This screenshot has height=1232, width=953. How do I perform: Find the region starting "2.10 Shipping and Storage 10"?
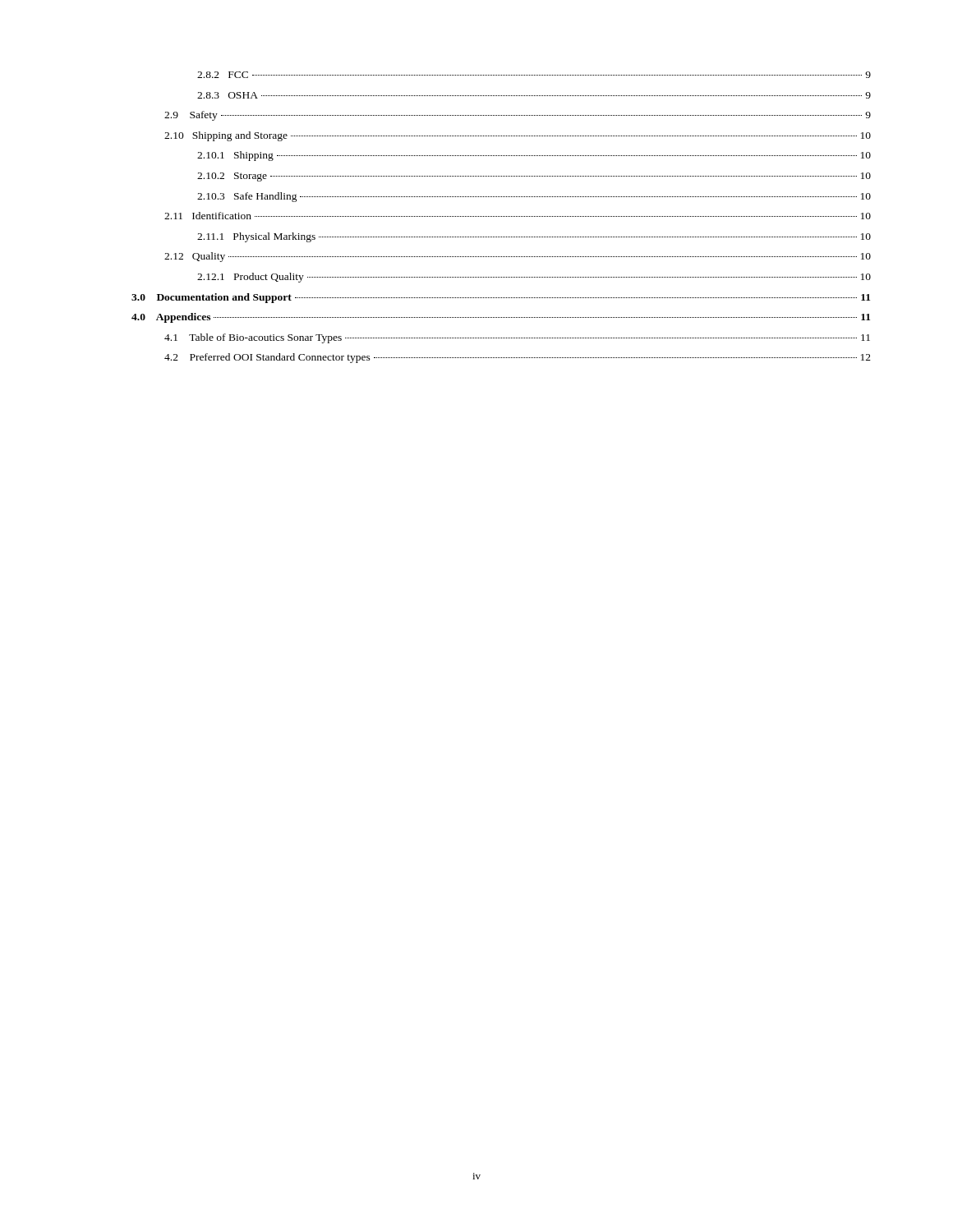518,135
